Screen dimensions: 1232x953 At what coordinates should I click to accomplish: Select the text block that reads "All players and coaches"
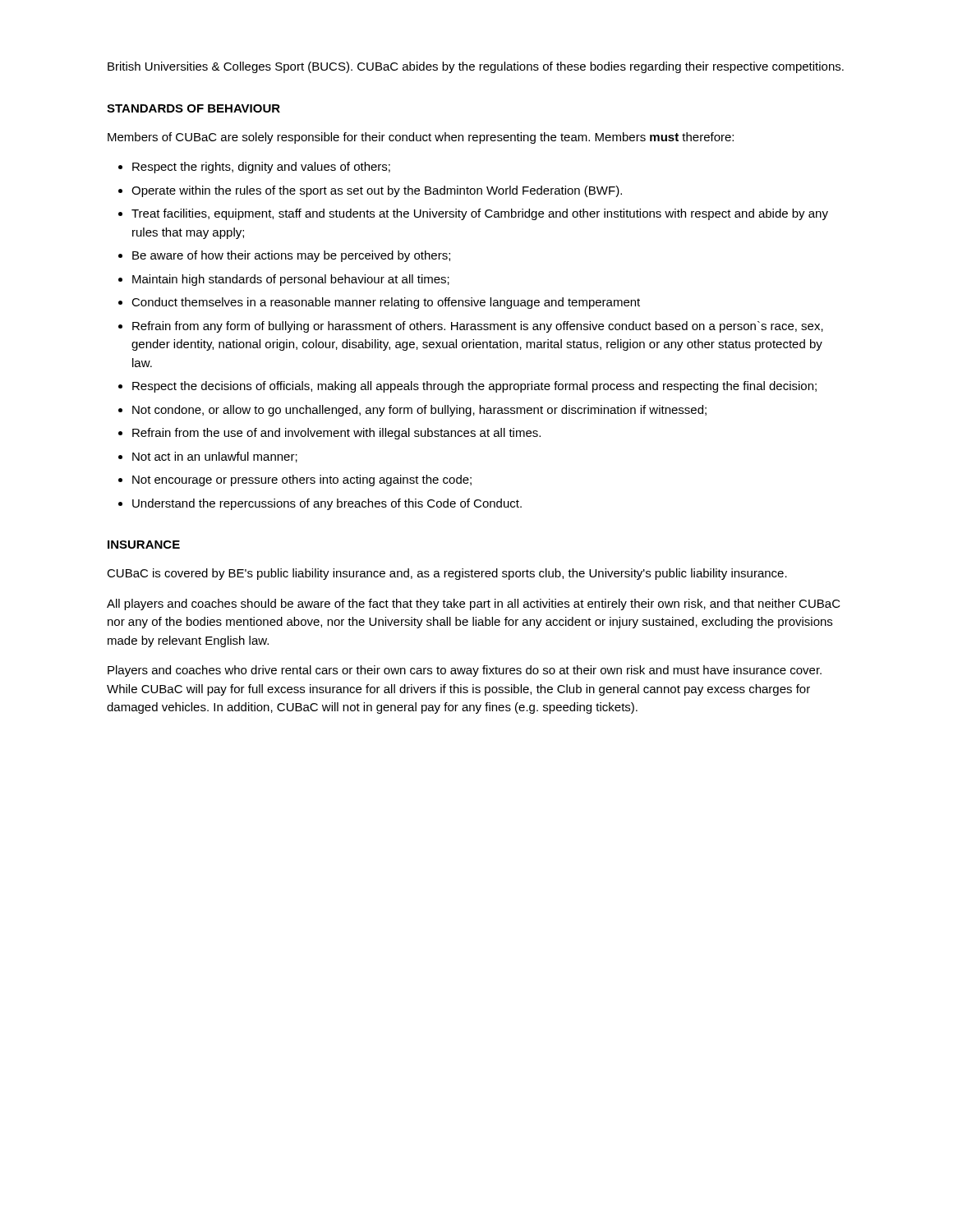pyautogui.click(x=474, y=621)
